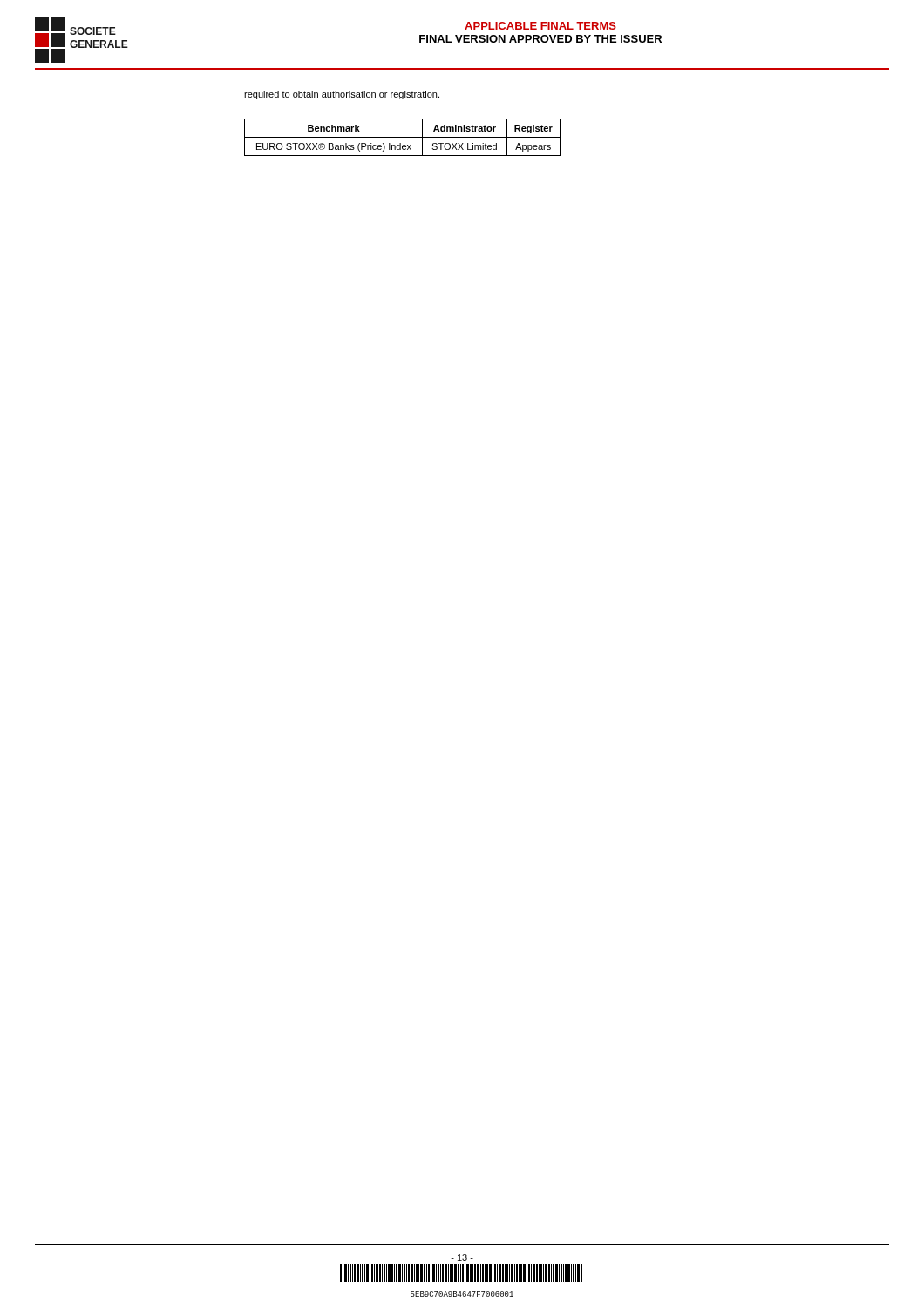
Task: Find the element starting "required to obtain authorisation or"
Action: [x=342, y=94]
